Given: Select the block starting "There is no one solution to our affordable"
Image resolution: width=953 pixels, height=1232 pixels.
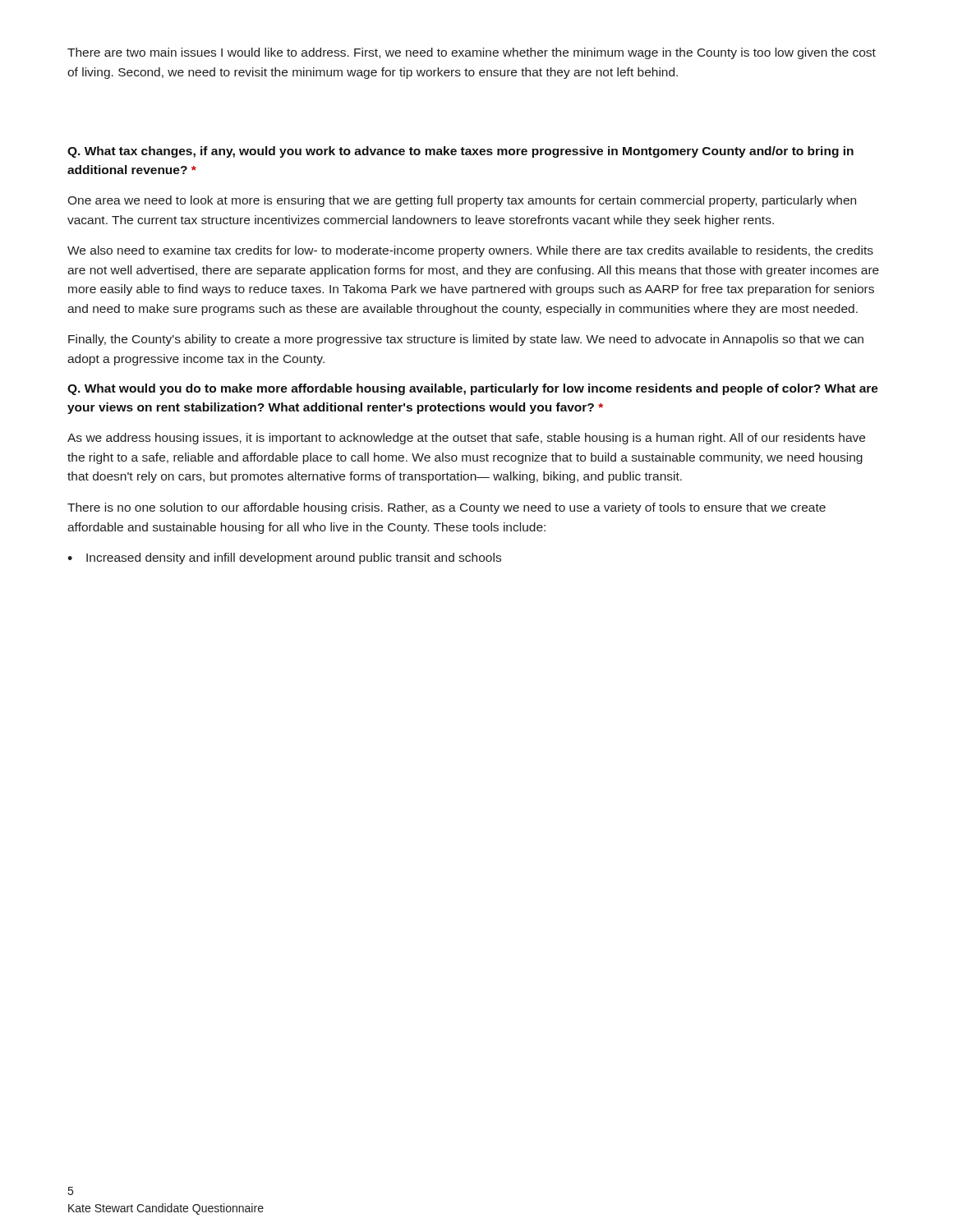Looking at the screenshot, I should (x=447, y=517).
